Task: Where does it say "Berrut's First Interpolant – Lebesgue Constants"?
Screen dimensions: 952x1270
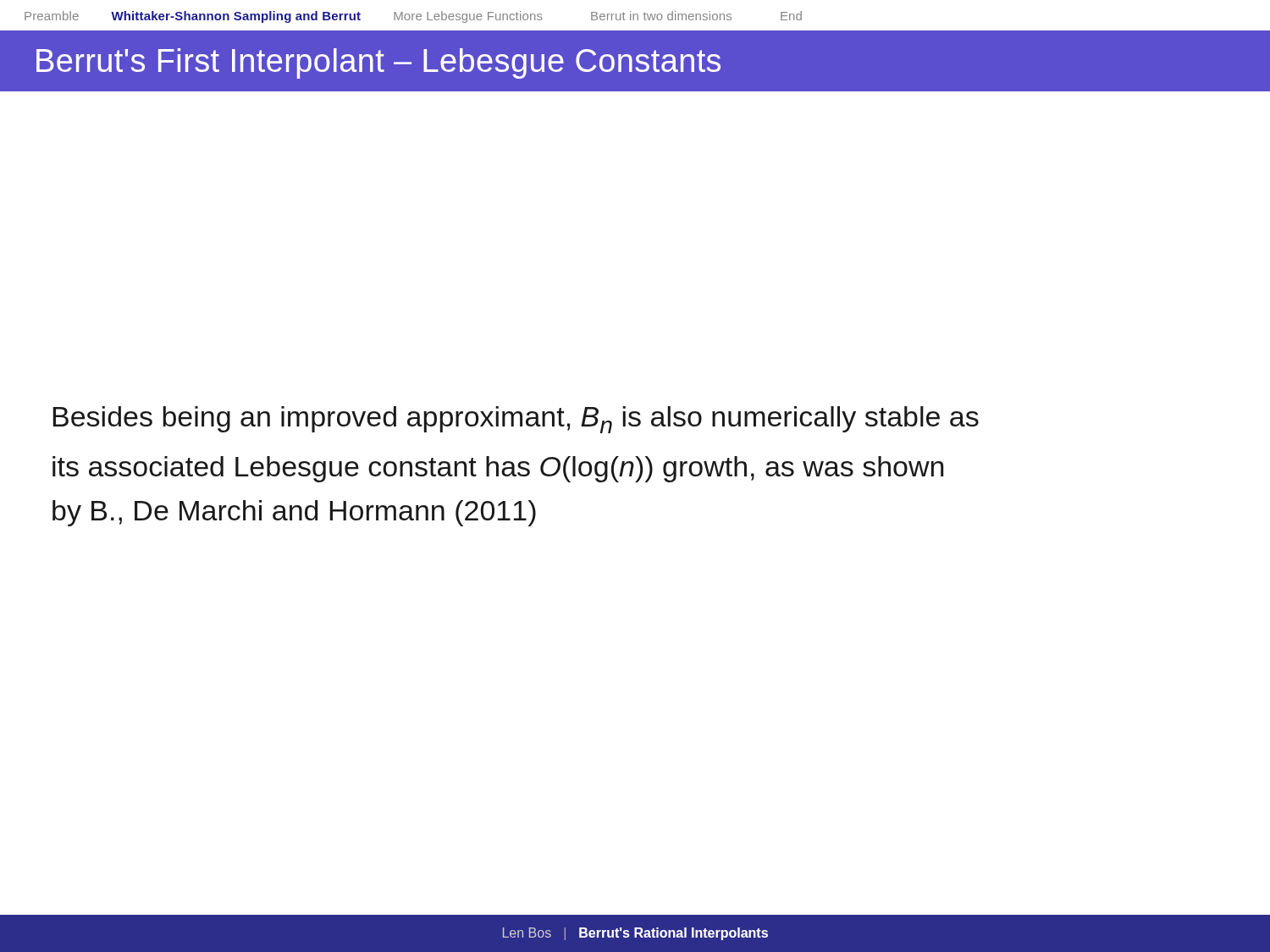Action: pos(378,61)
